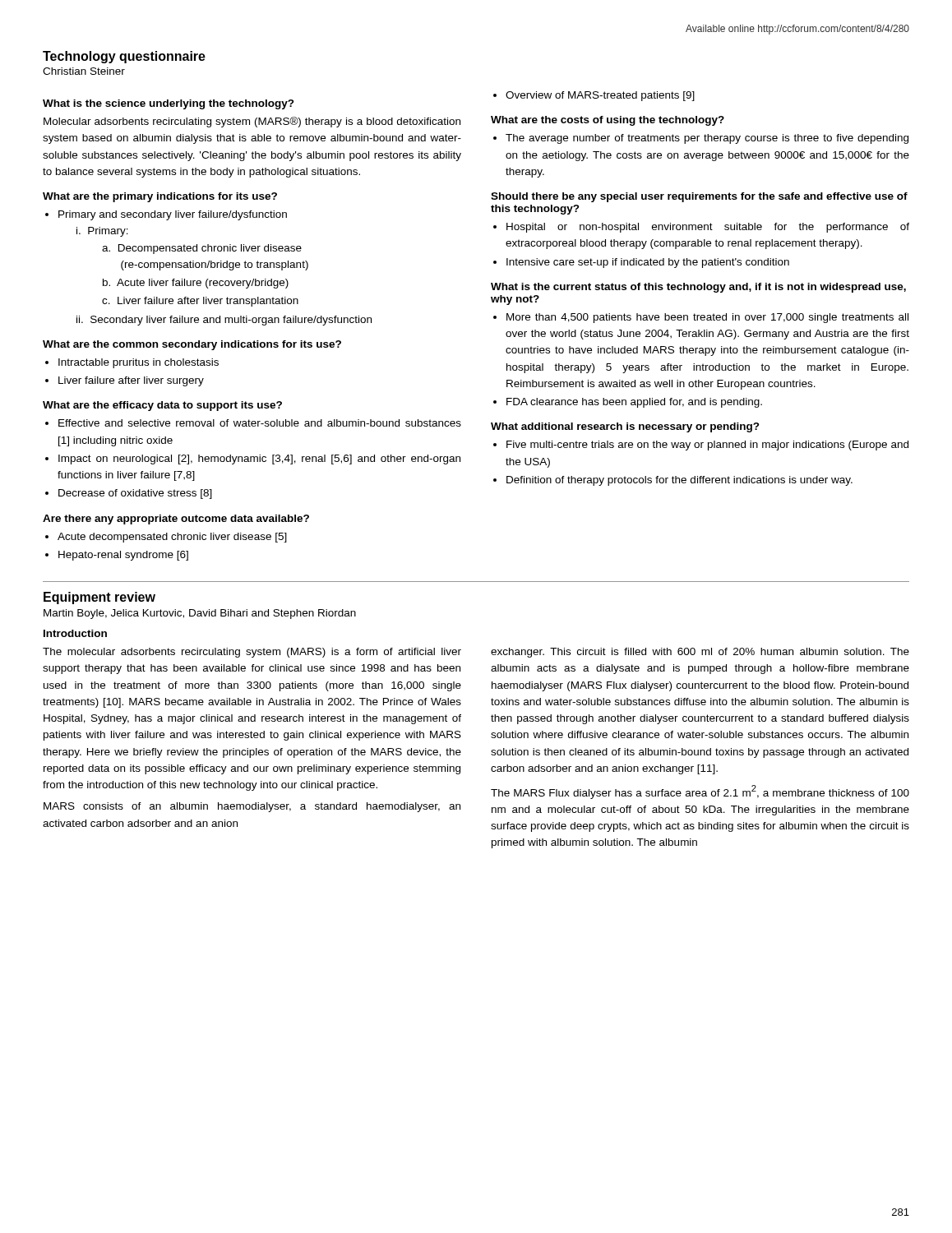
Task: Find the block starting "Martin Boyle, Jelica Kurtovic,"
Action: 199,613
